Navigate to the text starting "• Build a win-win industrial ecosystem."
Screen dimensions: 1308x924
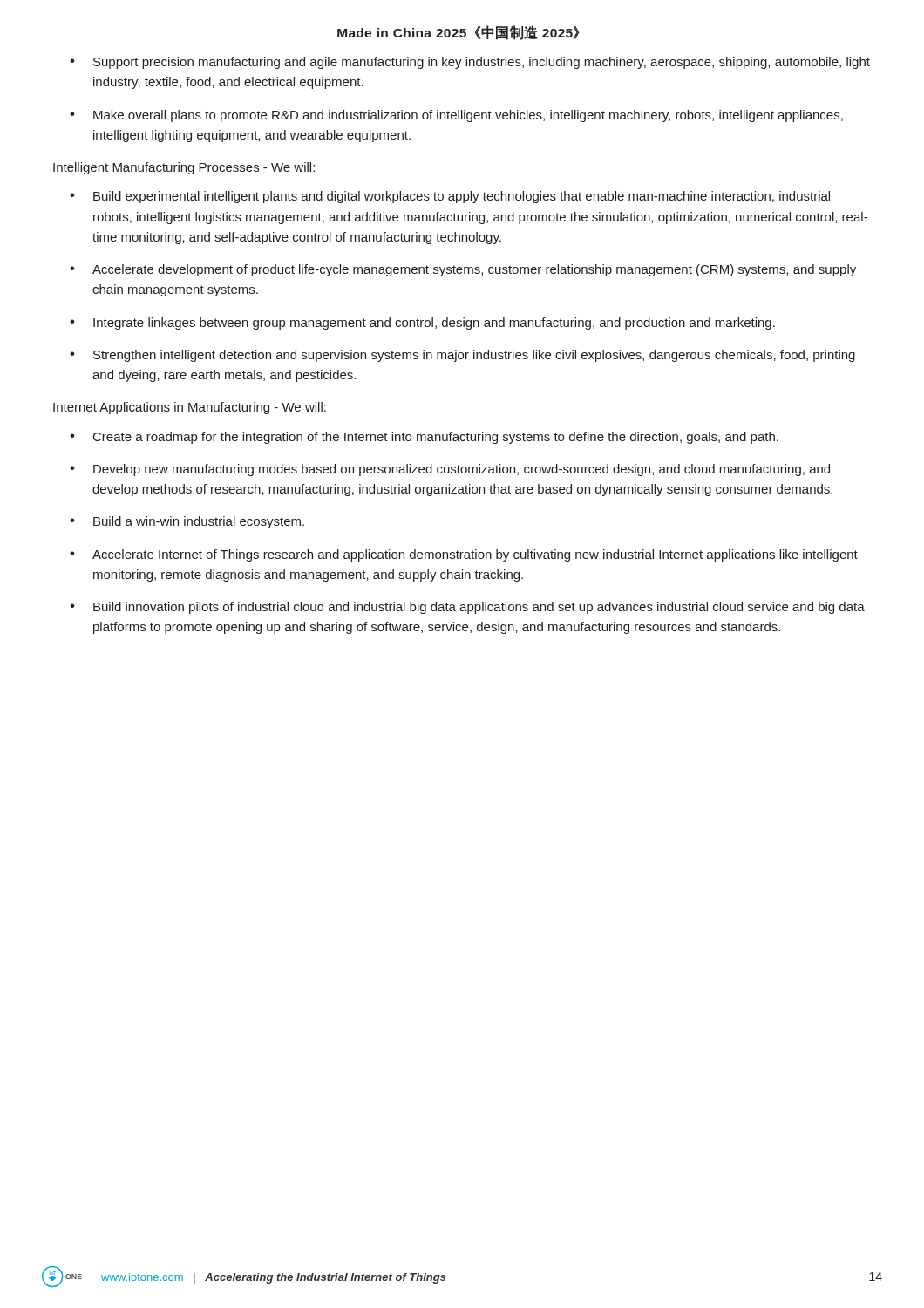point(187,522)
